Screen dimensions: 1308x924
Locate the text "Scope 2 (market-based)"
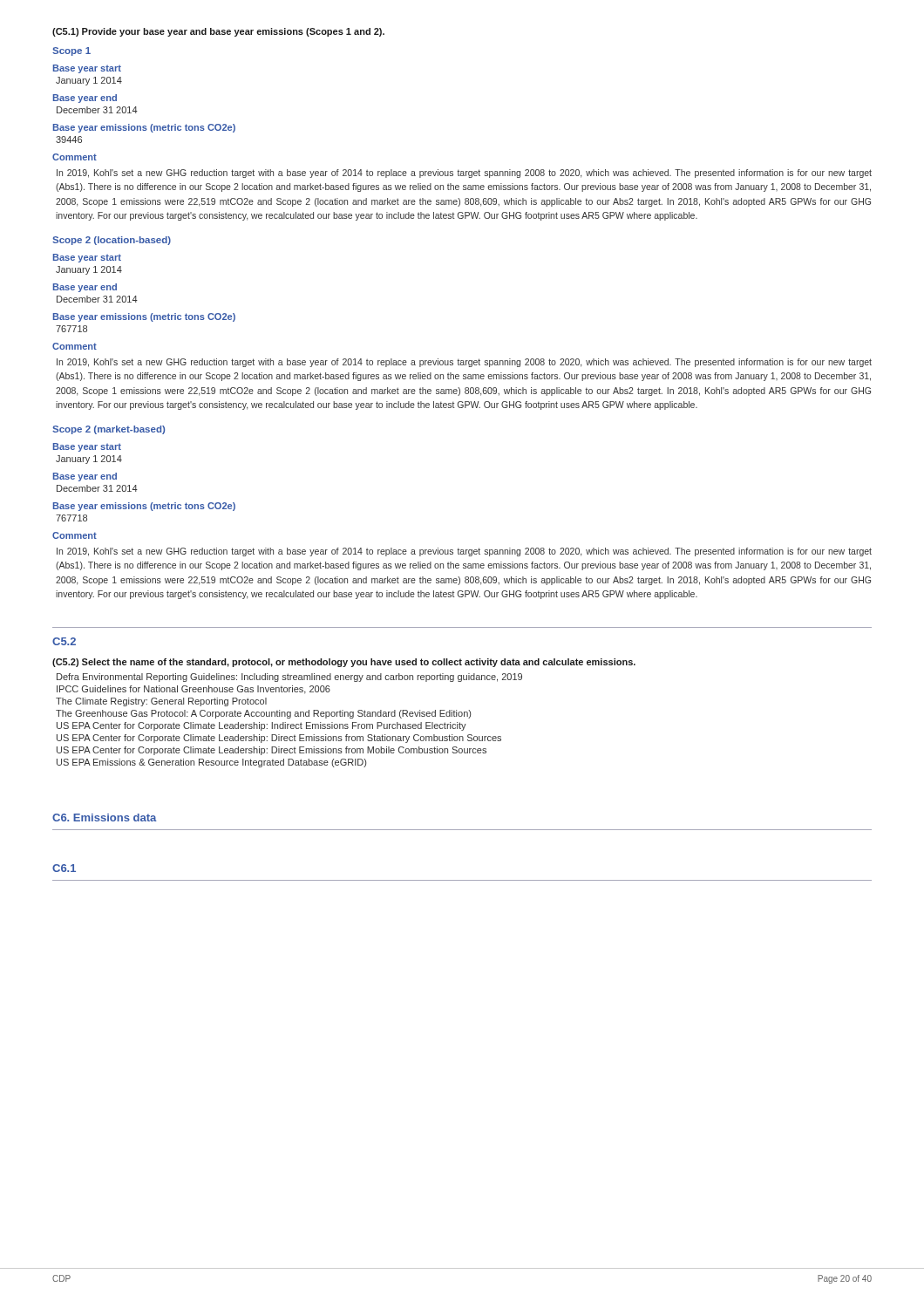tap(109, 429)
